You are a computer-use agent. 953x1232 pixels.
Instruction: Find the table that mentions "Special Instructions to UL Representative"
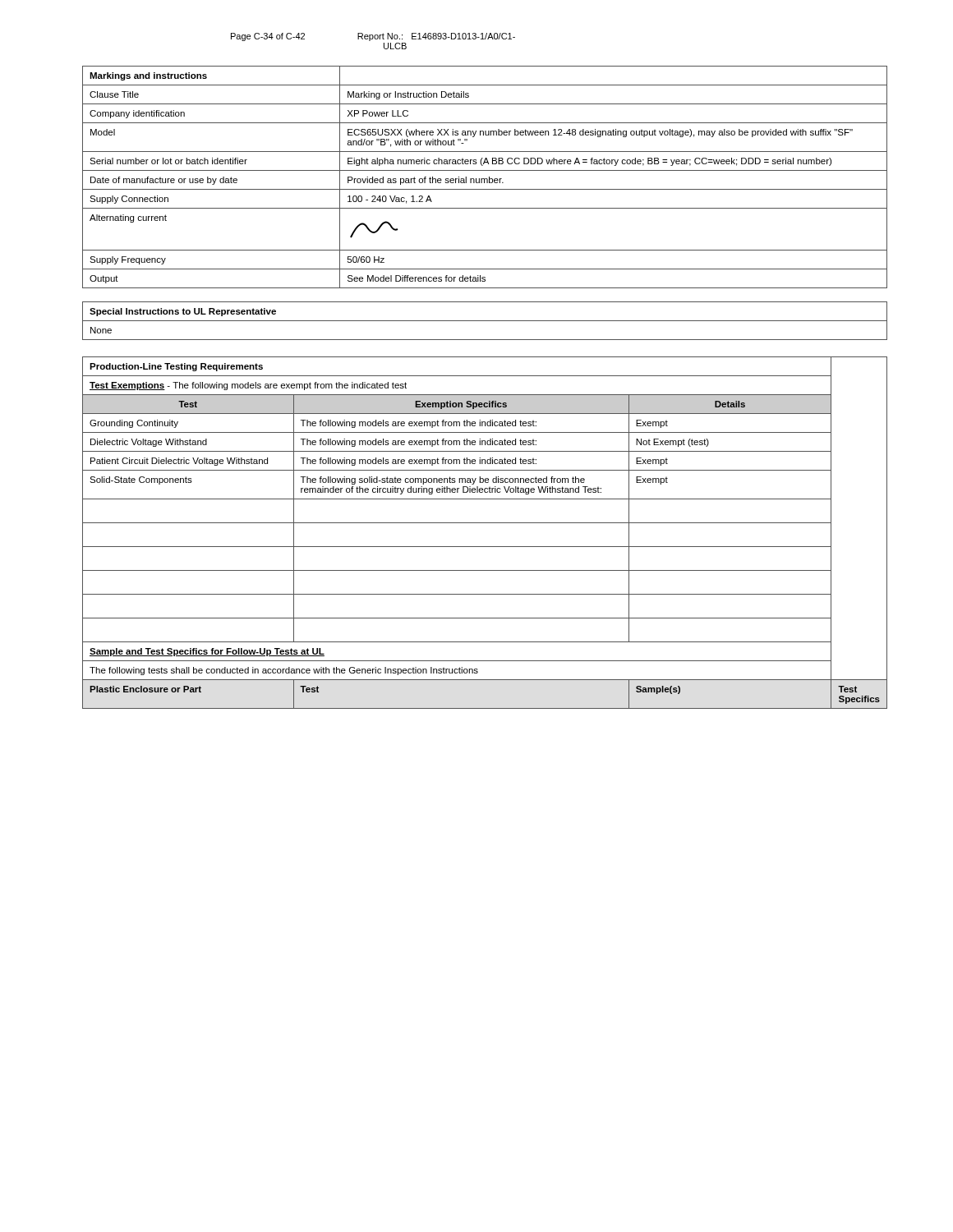point(485,321)
